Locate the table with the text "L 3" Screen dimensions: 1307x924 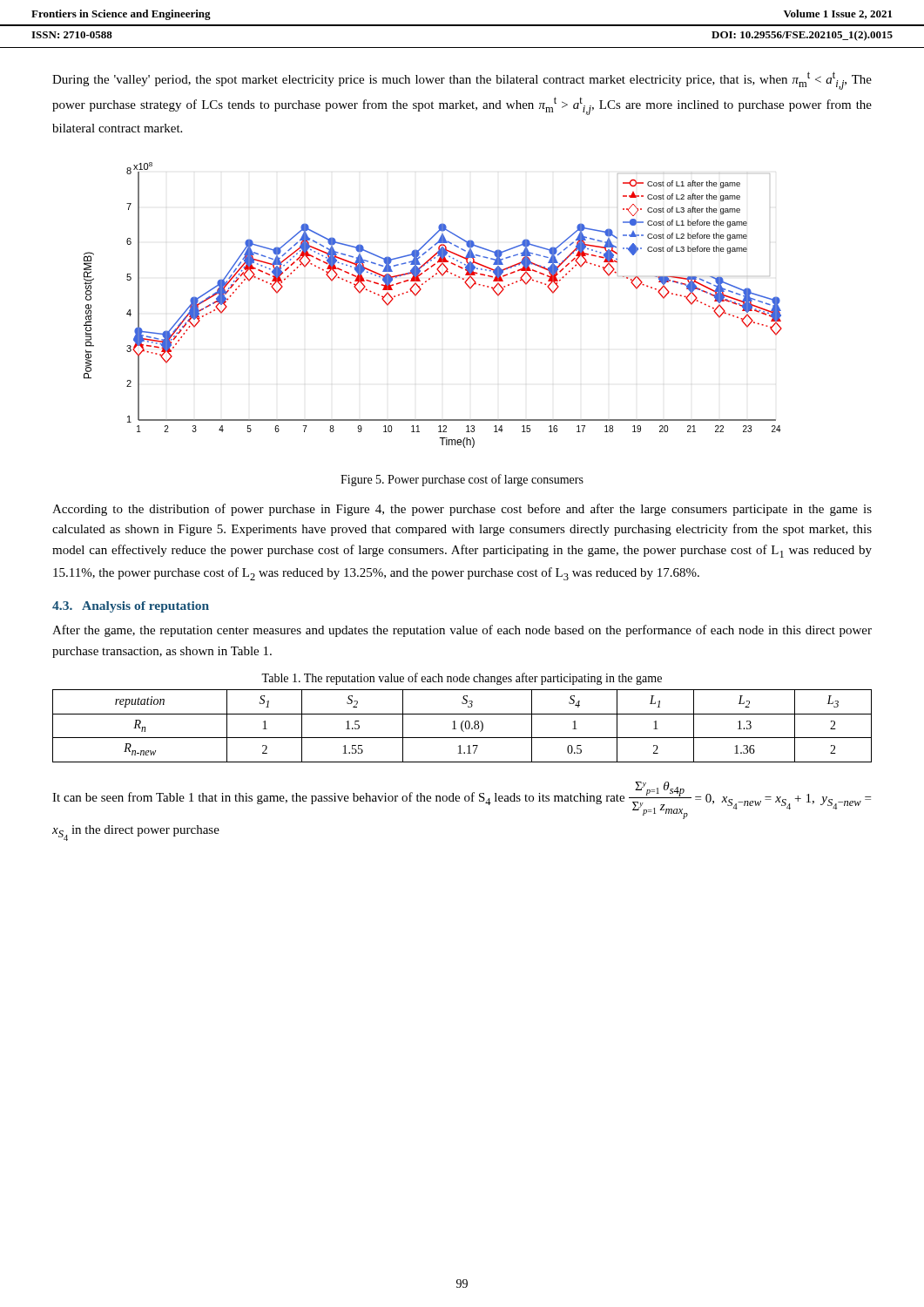tap(462, 726)
